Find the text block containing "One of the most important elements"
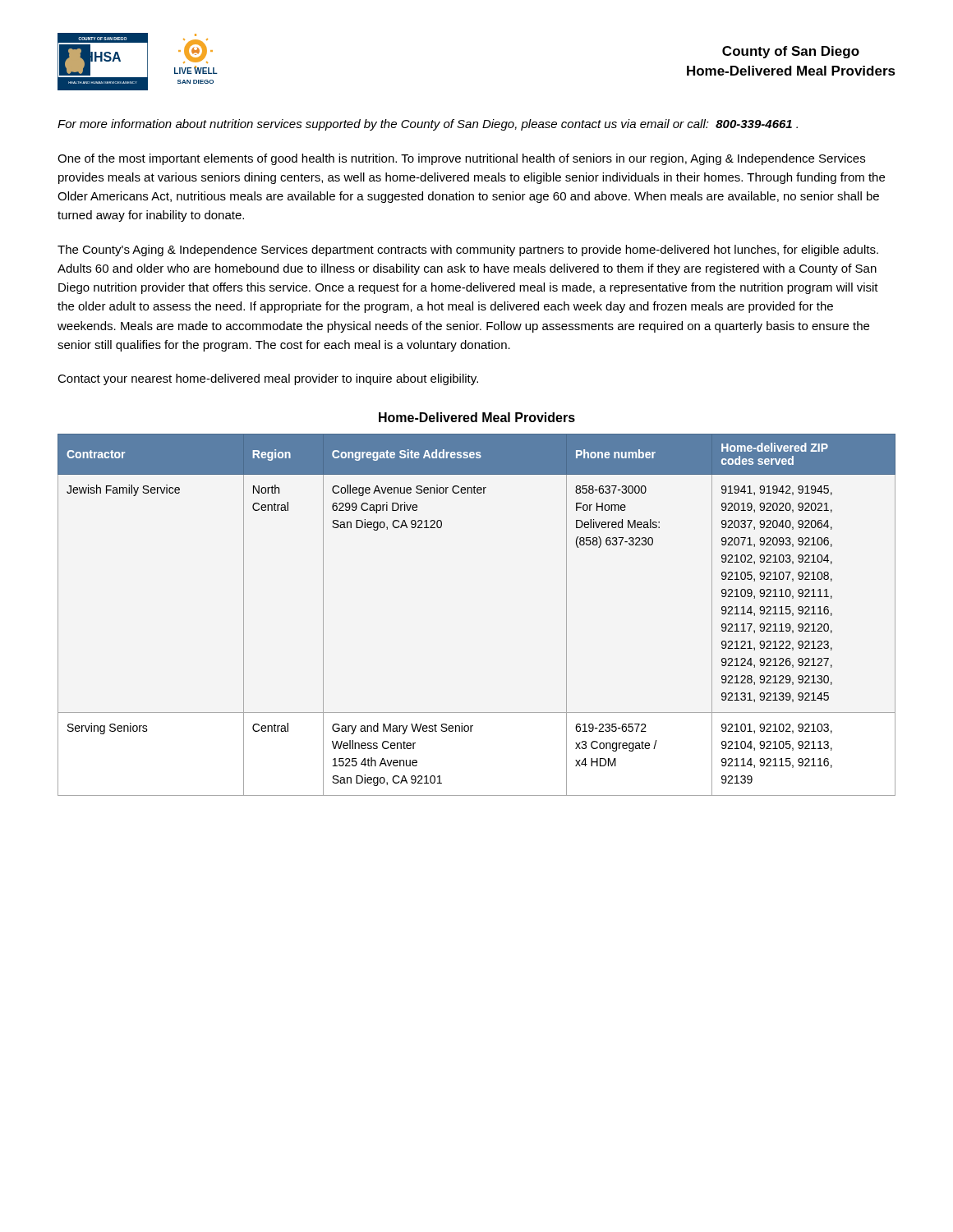This screenshot has width=953, height=1232. (x=471, y=186)
